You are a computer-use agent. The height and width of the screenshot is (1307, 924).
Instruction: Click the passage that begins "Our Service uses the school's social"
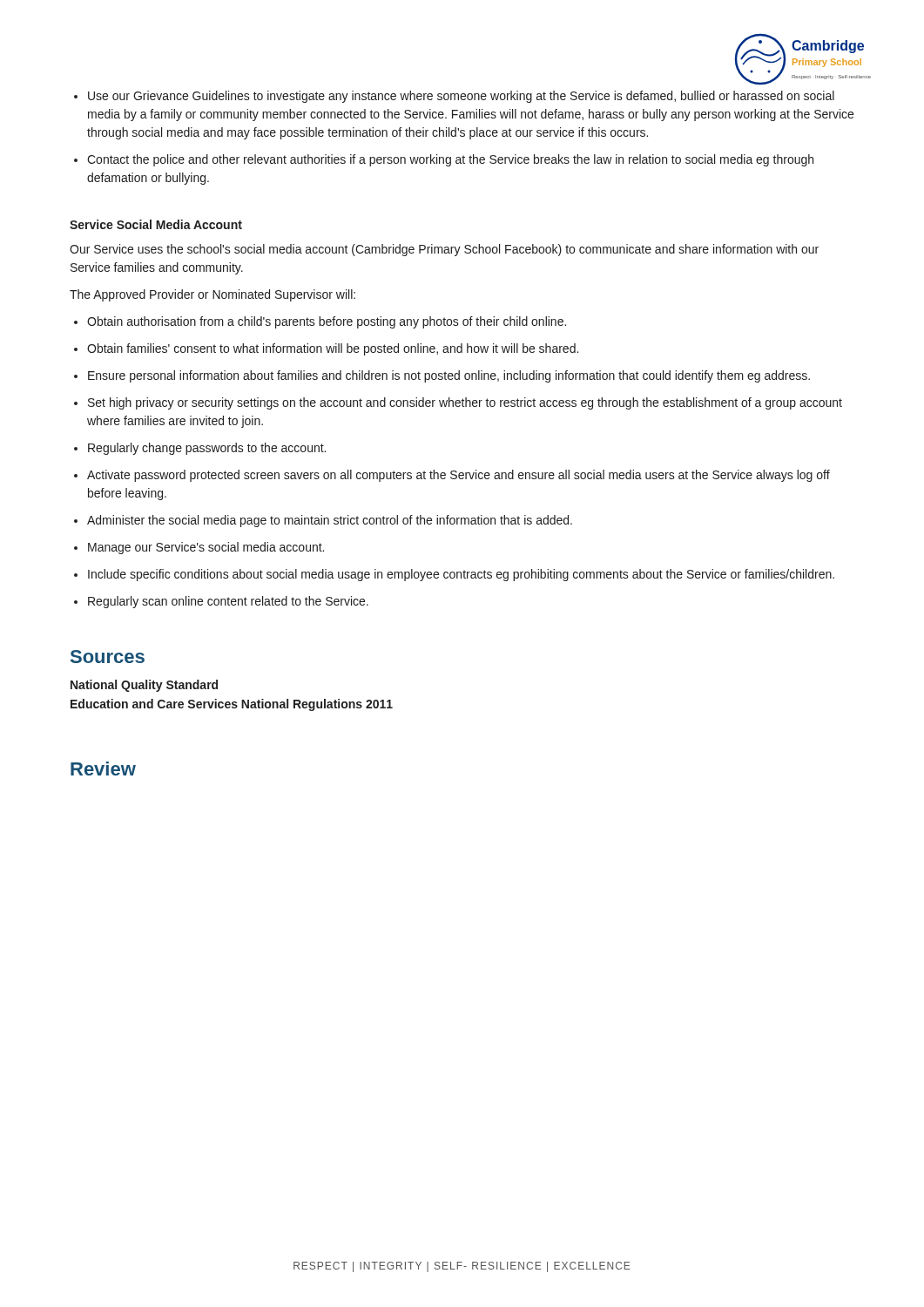pos(444,258)
